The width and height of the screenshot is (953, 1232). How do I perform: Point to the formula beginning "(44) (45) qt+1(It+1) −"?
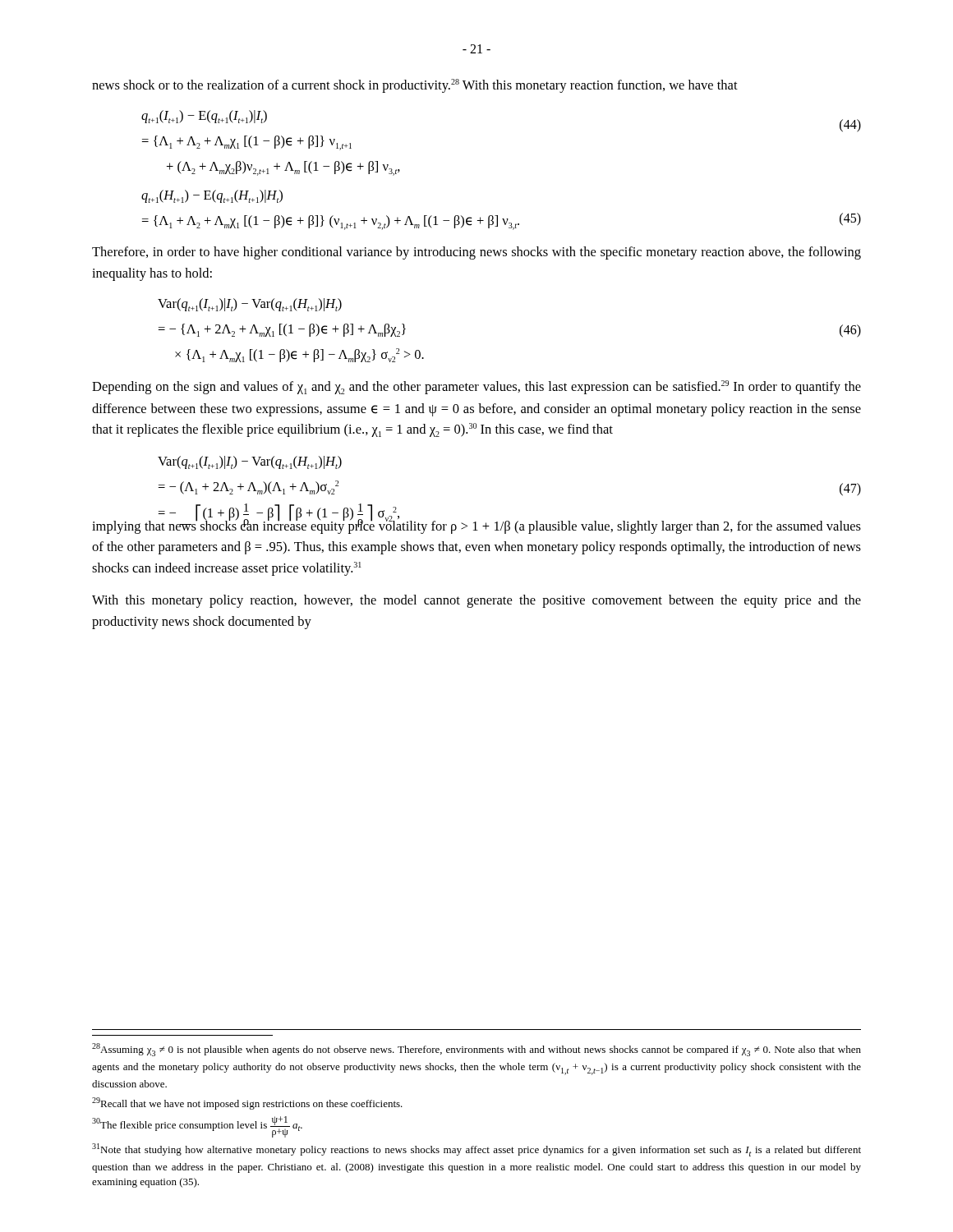coord(203,120)
